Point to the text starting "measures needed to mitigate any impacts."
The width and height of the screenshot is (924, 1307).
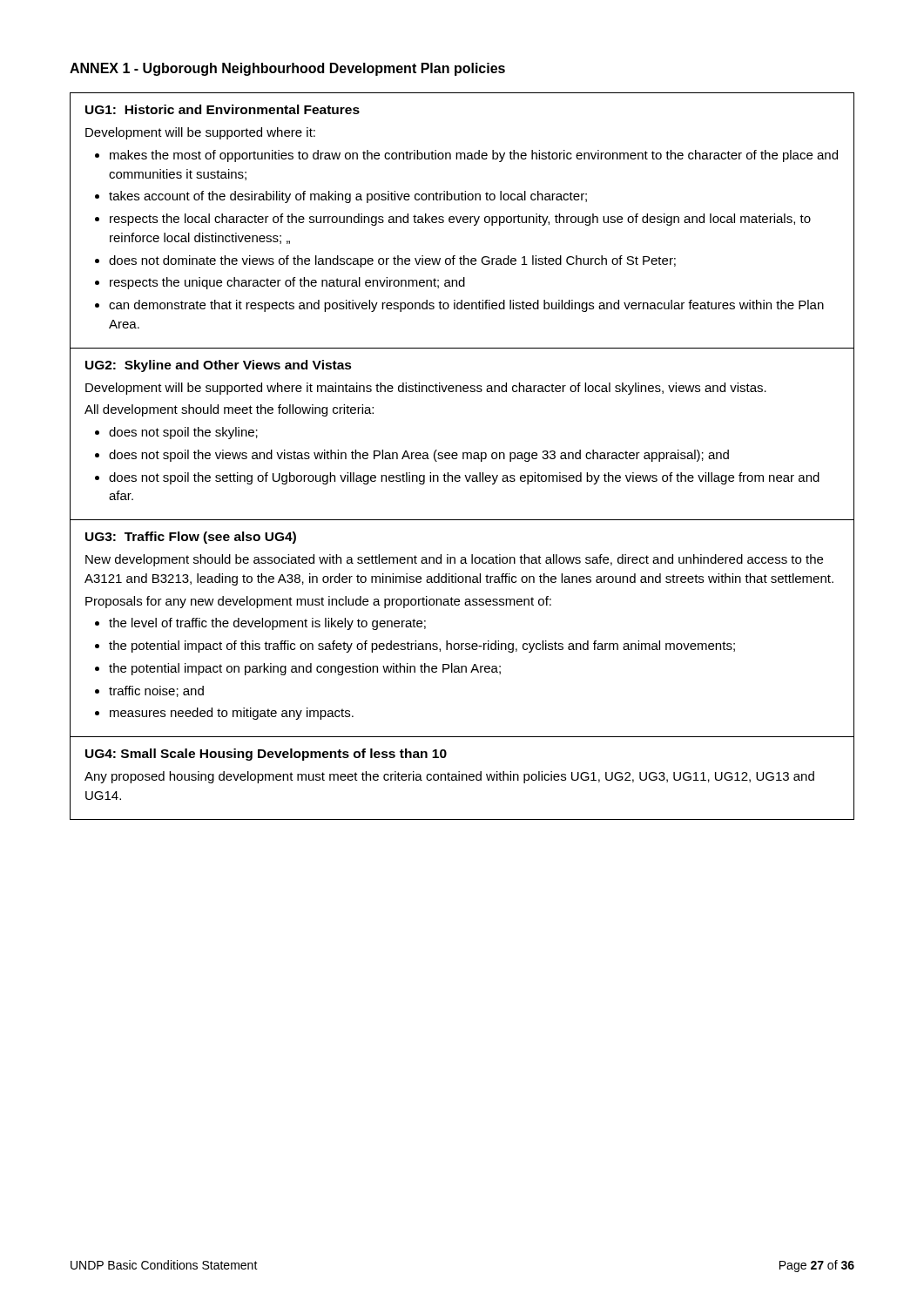(x=232, y=713)
